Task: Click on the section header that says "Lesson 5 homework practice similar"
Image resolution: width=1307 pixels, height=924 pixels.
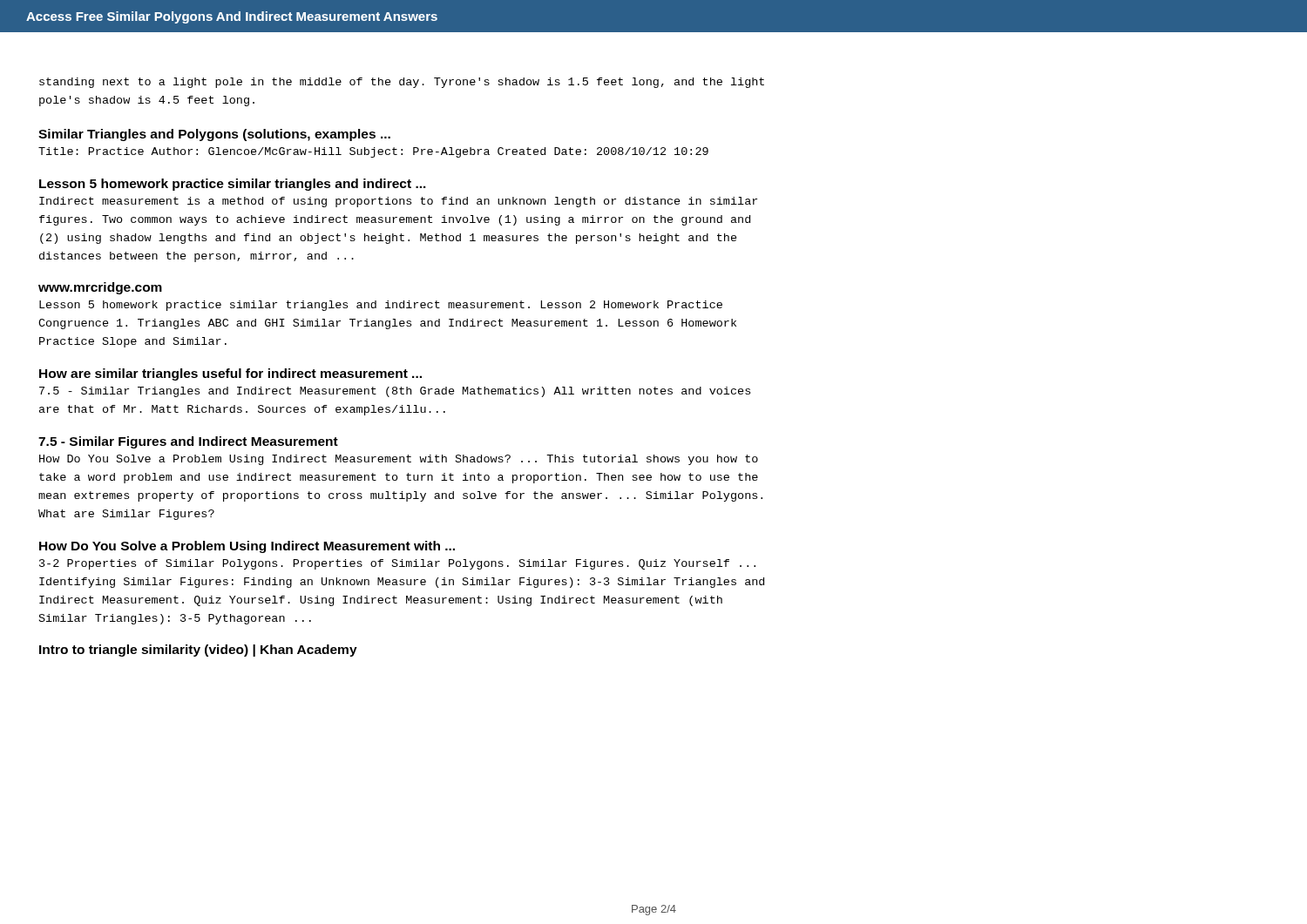Action: tap(232, 183)
